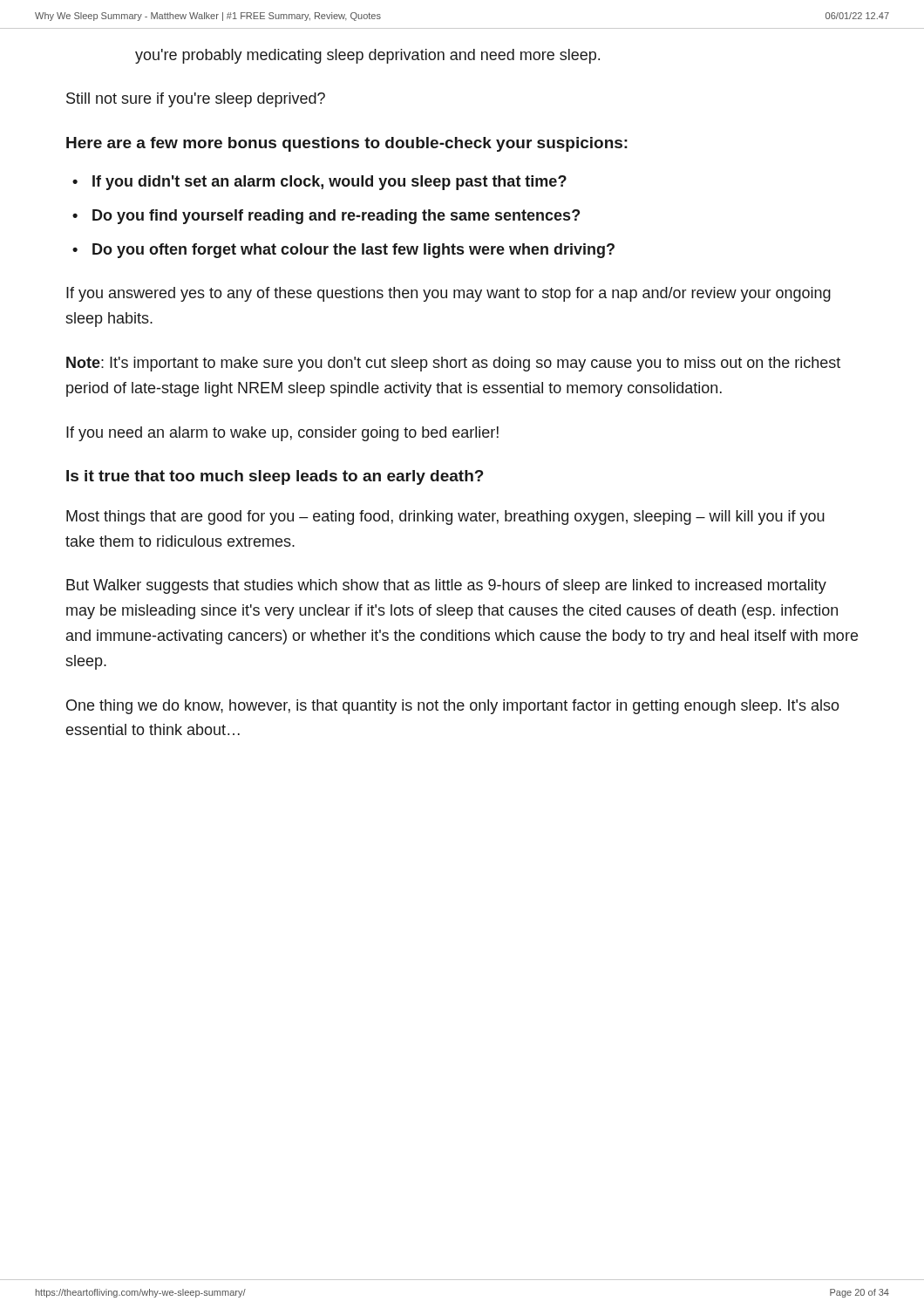Find the block starting "If you didn't set"
The height and width of the screenshot is (1308, 924).
(x=329, y=182)
